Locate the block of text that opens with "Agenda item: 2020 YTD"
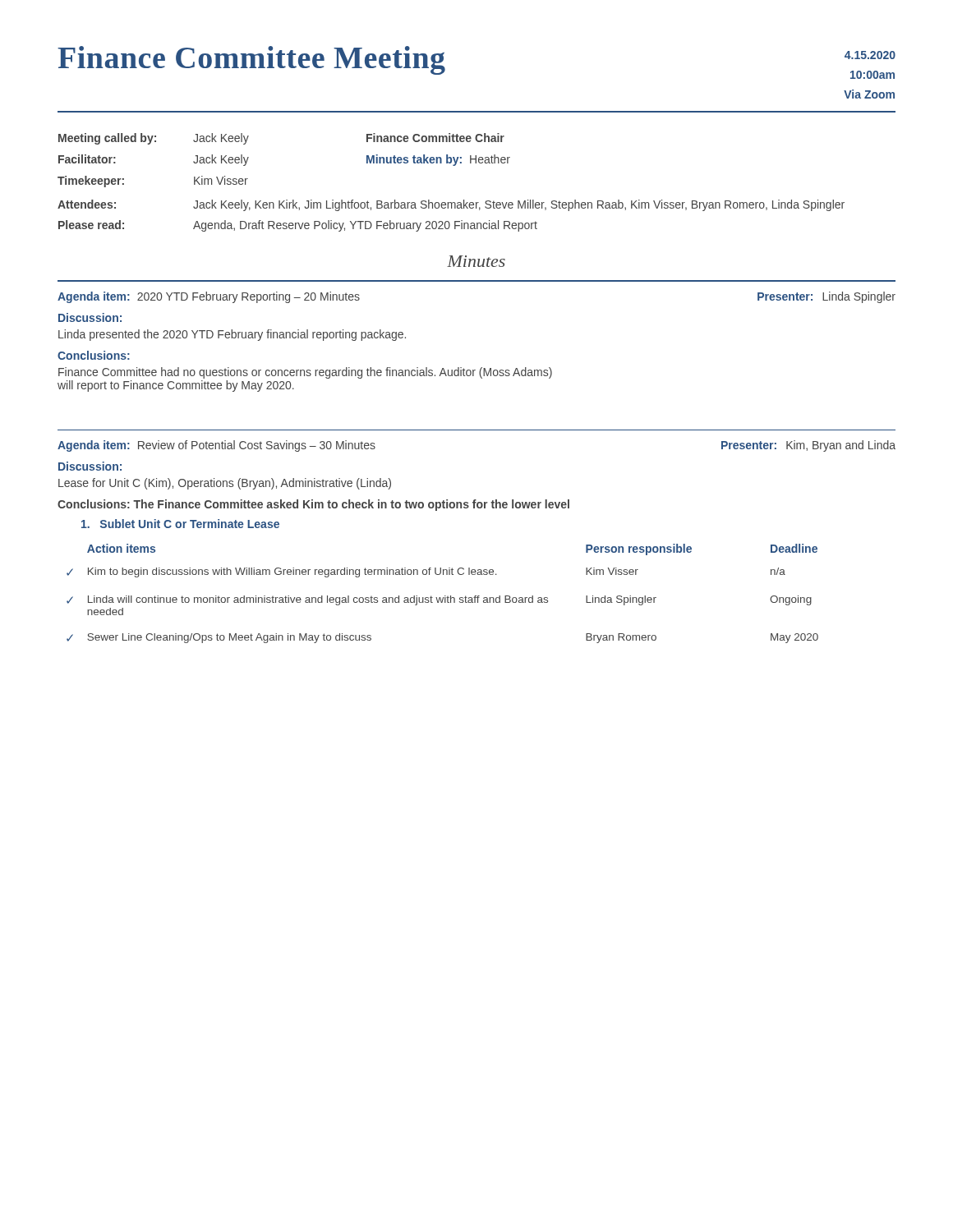 pos(207,297)
